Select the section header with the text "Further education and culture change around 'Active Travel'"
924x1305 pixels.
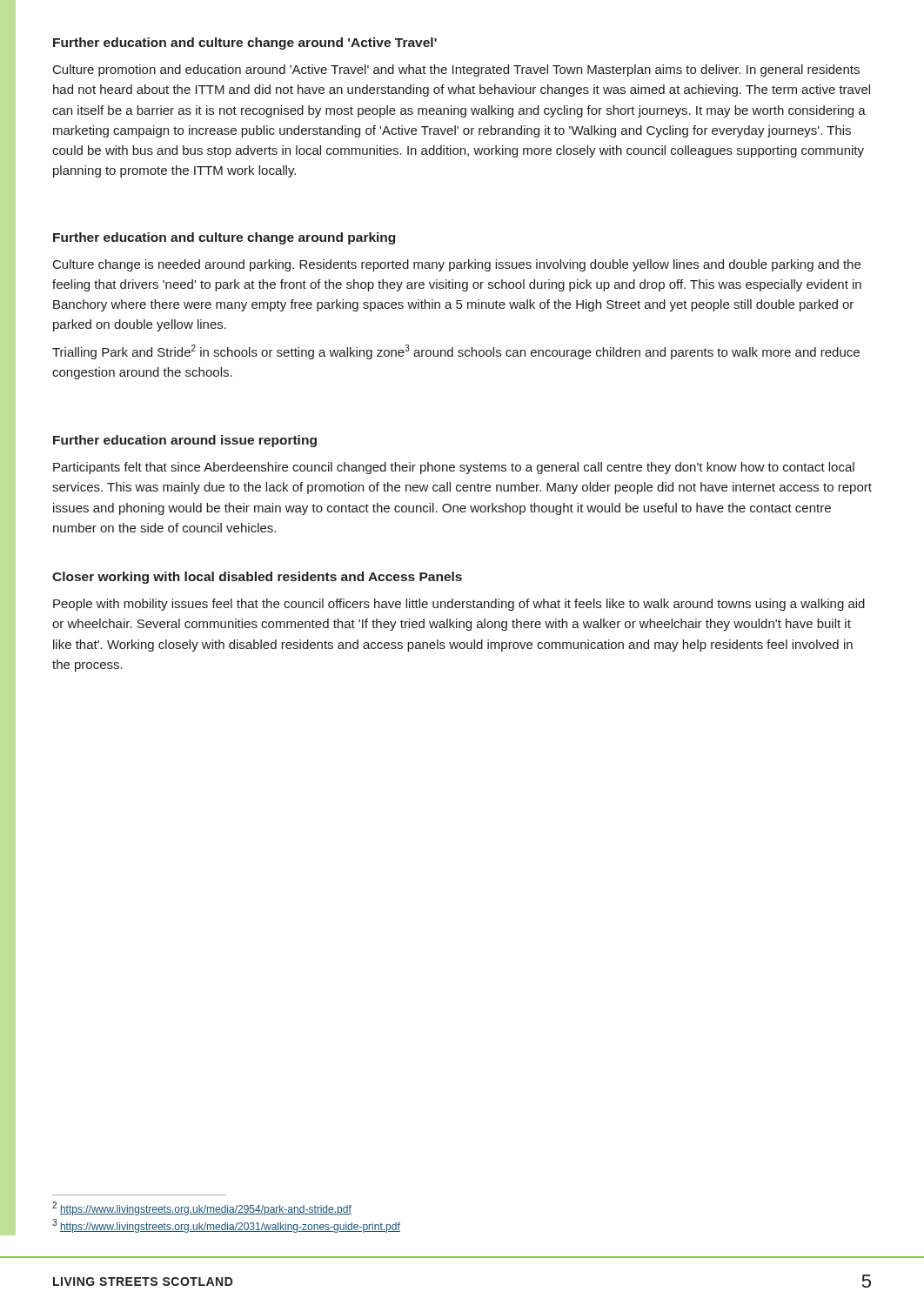[x=245, y=42]
